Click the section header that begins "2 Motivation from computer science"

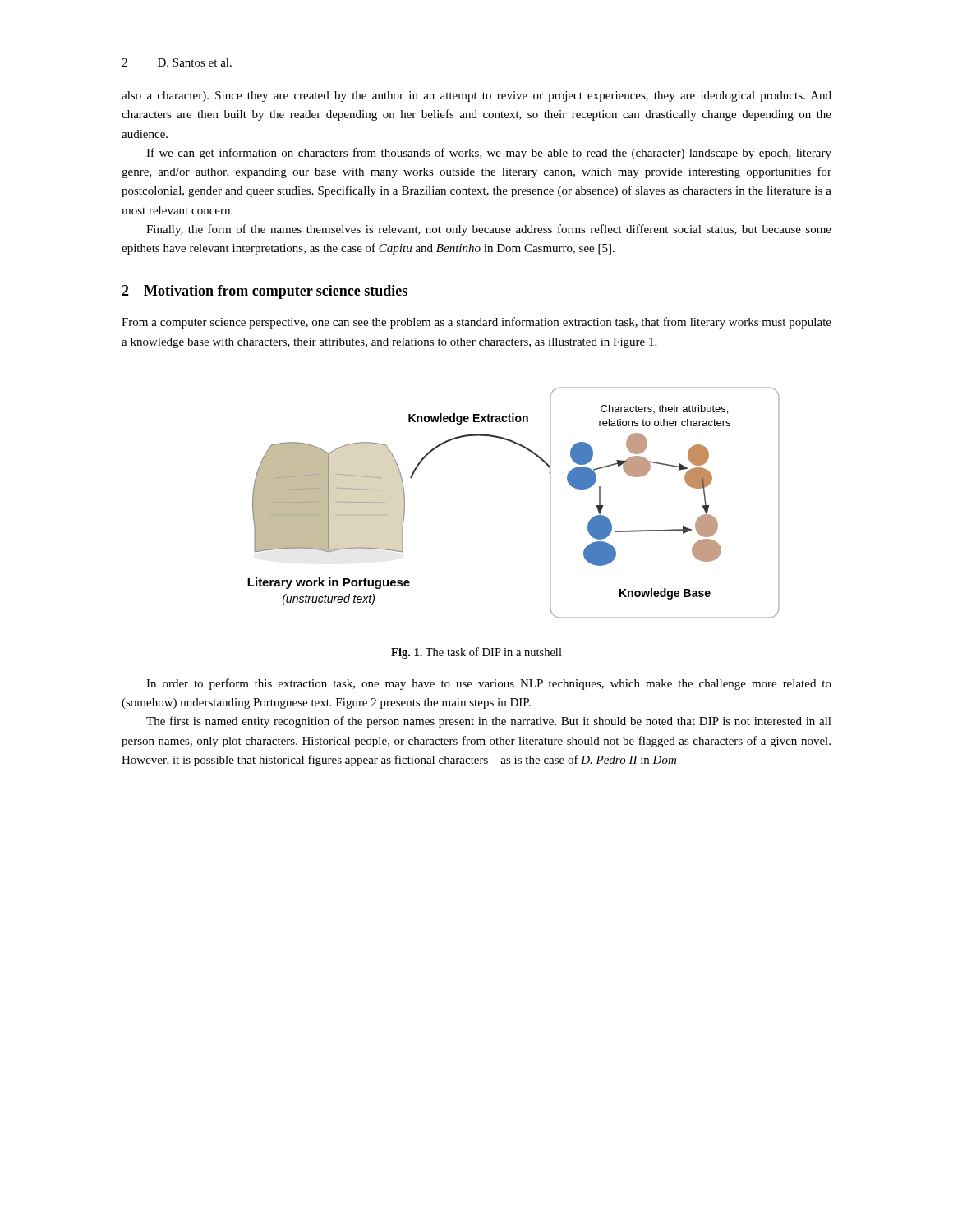265,291
